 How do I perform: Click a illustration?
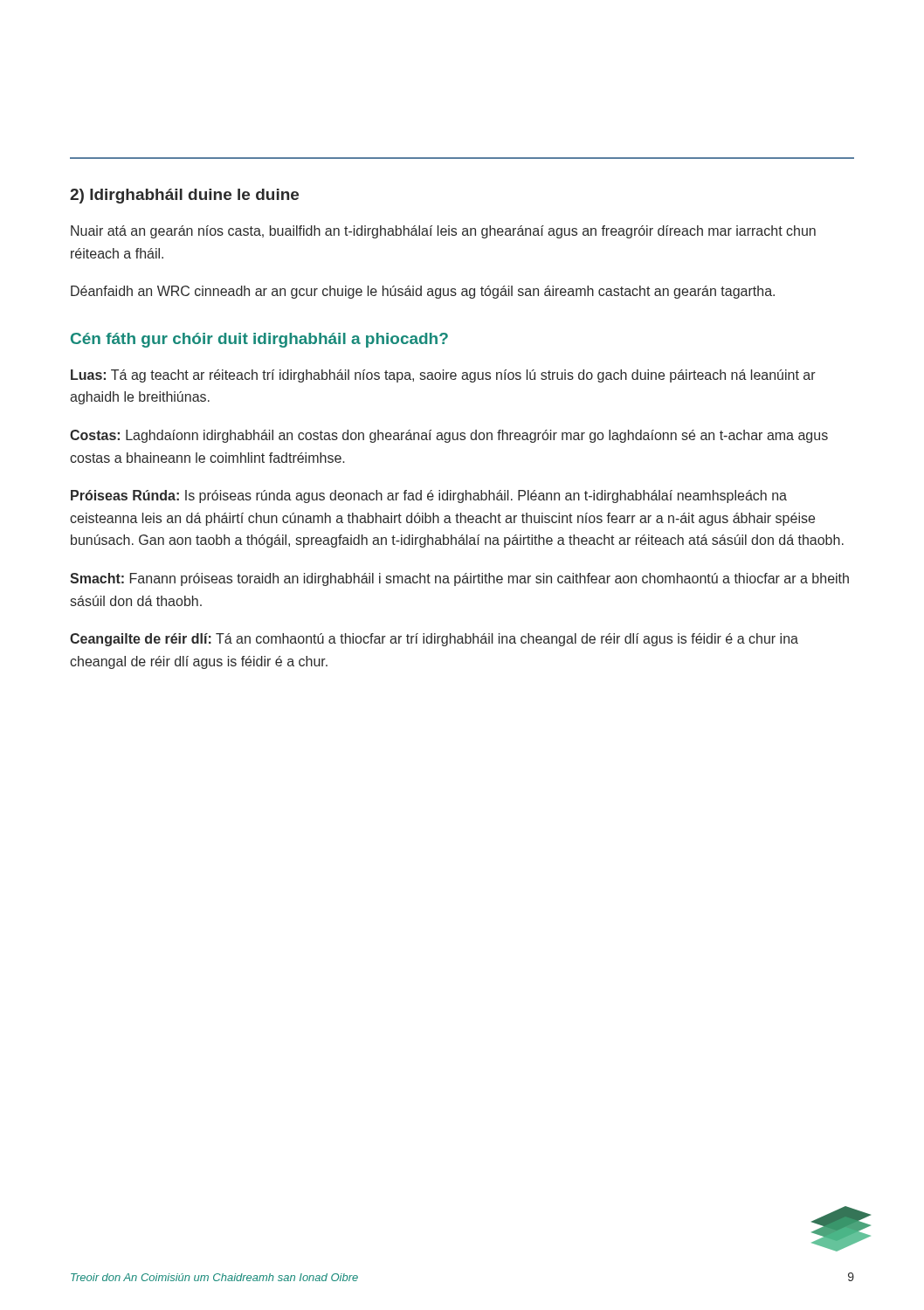[x=841, y=1232]
